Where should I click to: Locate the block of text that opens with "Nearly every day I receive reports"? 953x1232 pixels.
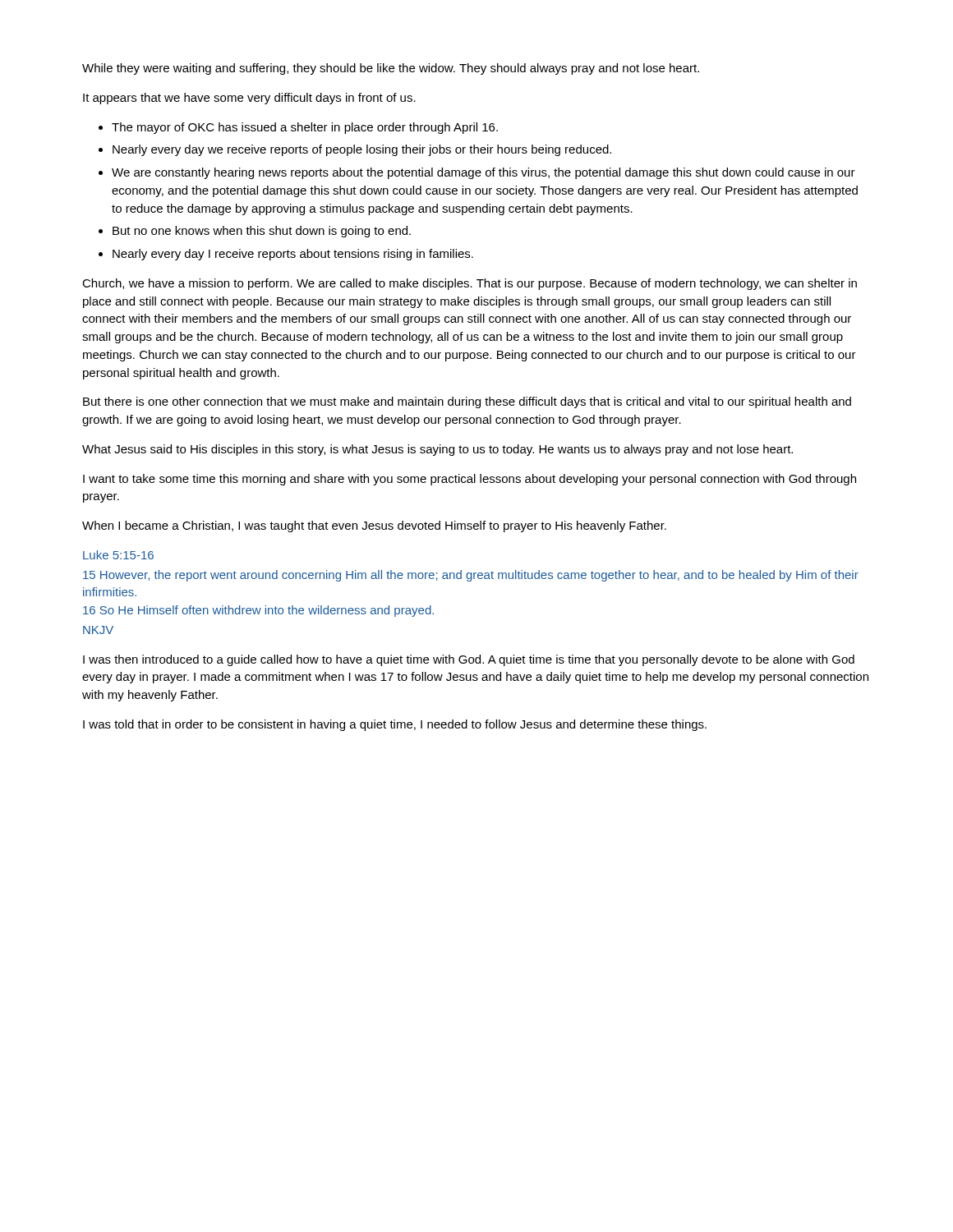293,255
